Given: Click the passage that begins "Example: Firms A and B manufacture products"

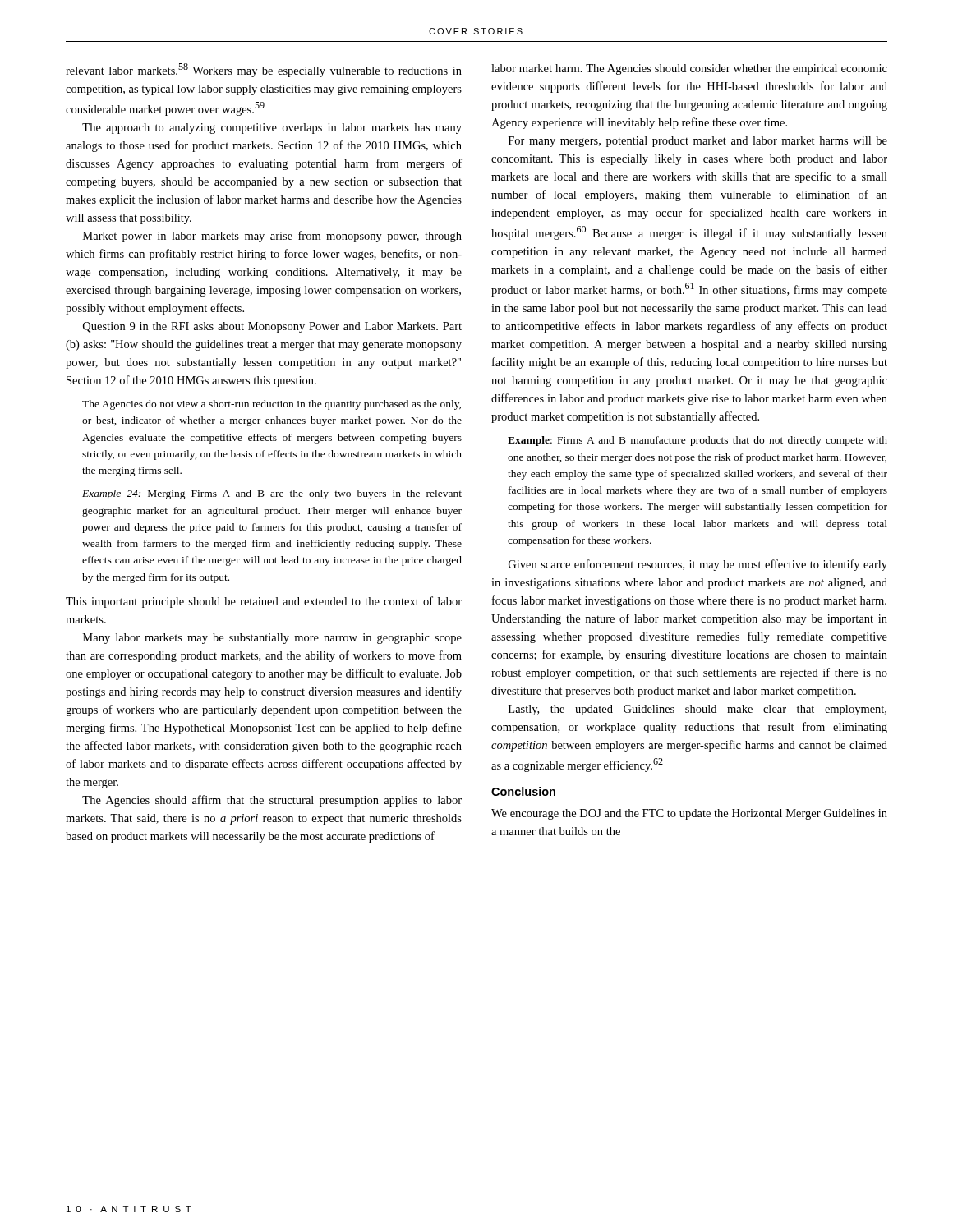Looking at the screenshot, I should [698, 491].
